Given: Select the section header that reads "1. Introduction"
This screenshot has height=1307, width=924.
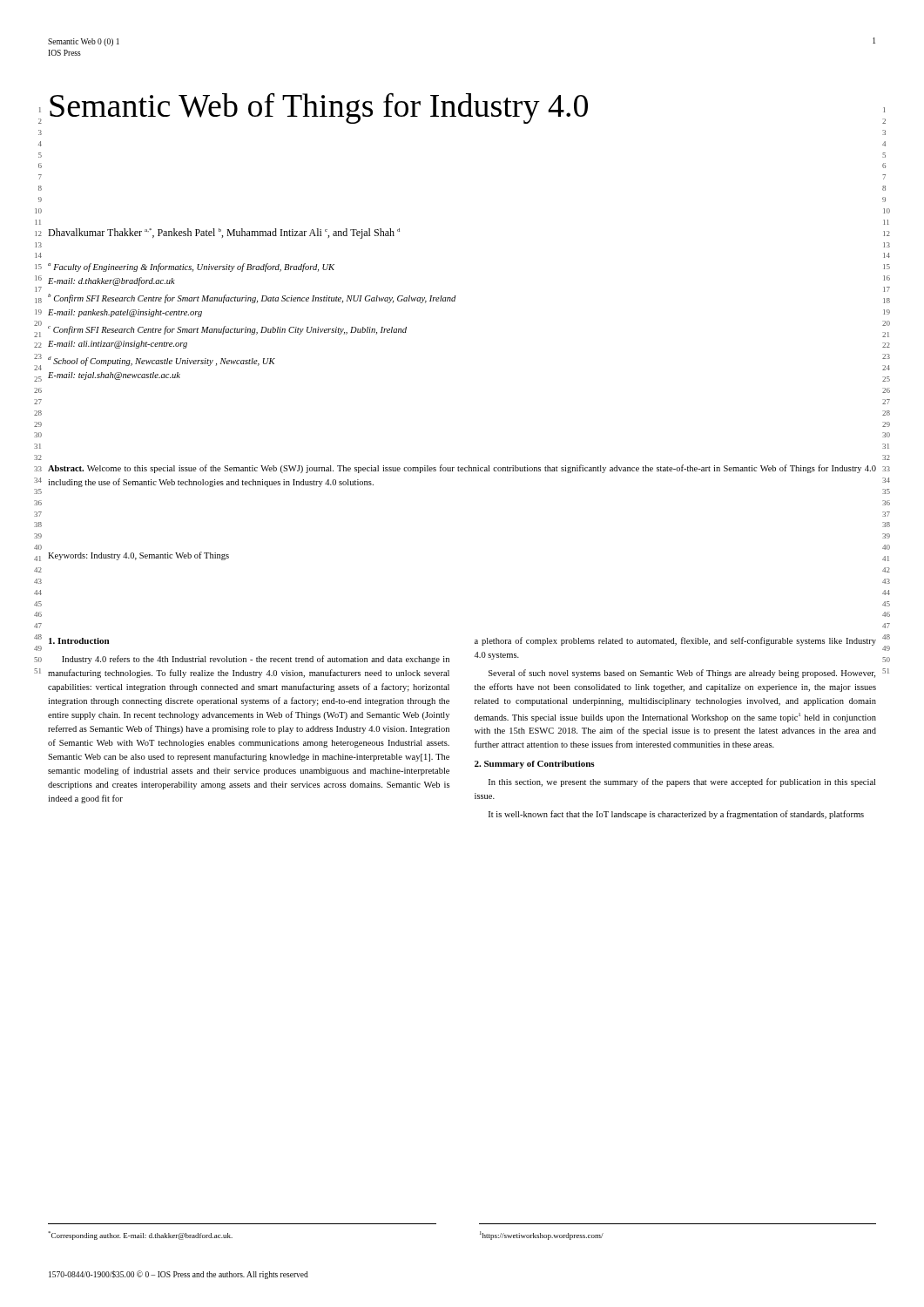Looking at the screenshot, I should [x=79, y=640].
